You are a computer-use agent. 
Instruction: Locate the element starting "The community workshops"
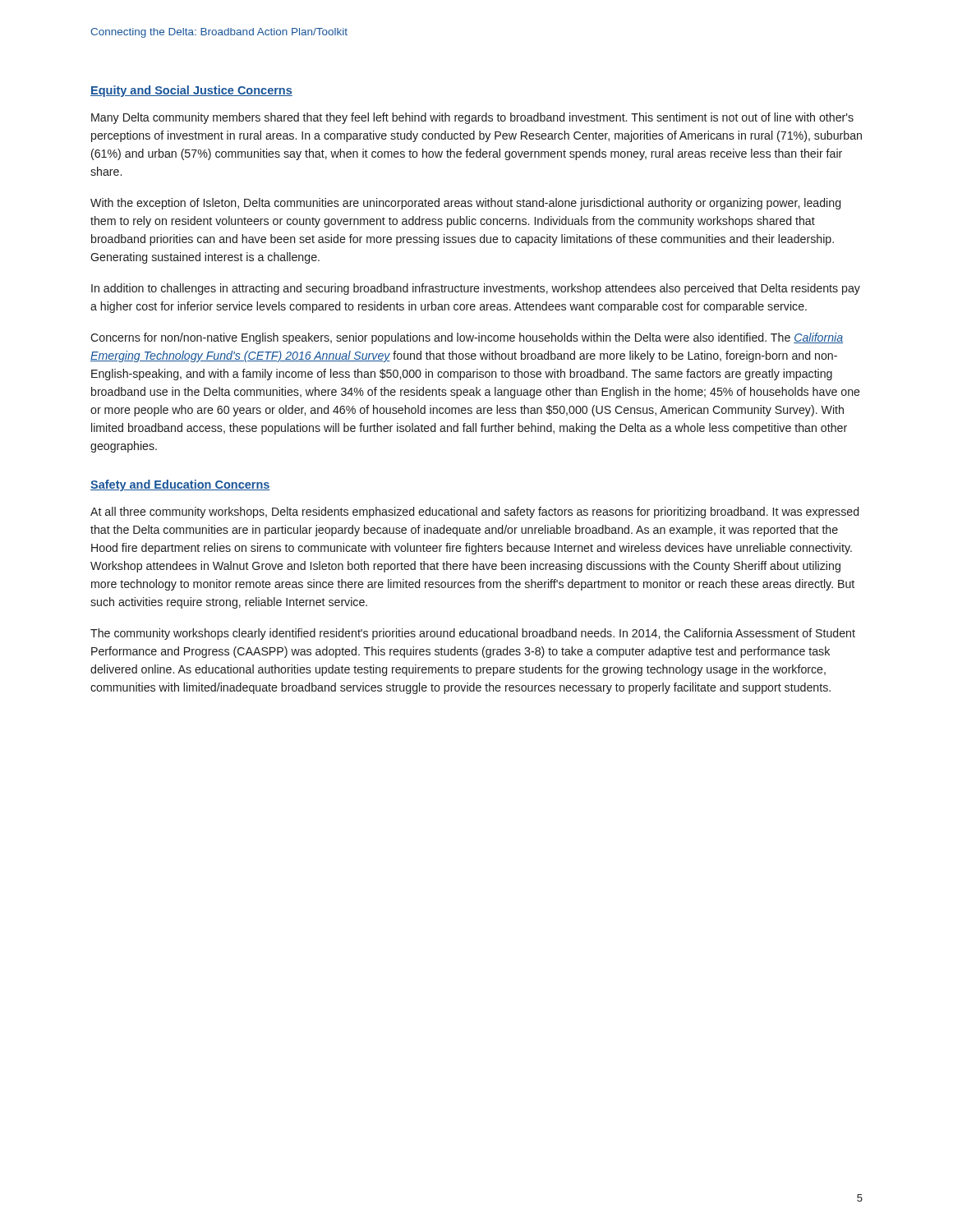pyautogui.click(x=473, y=660)
